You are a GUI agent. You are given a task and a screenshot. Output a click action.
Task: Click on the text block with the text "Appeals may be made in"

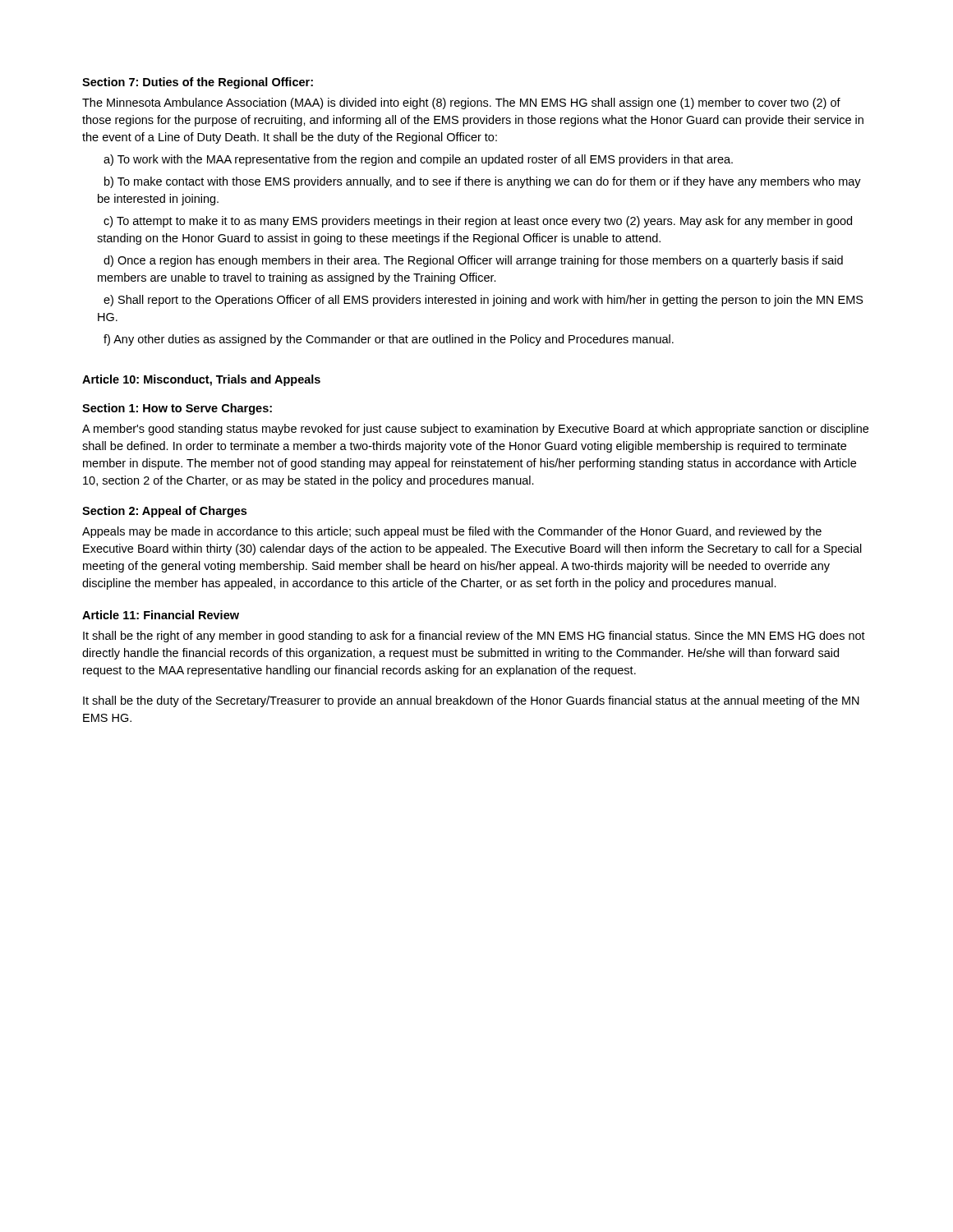tap(472, 558)
